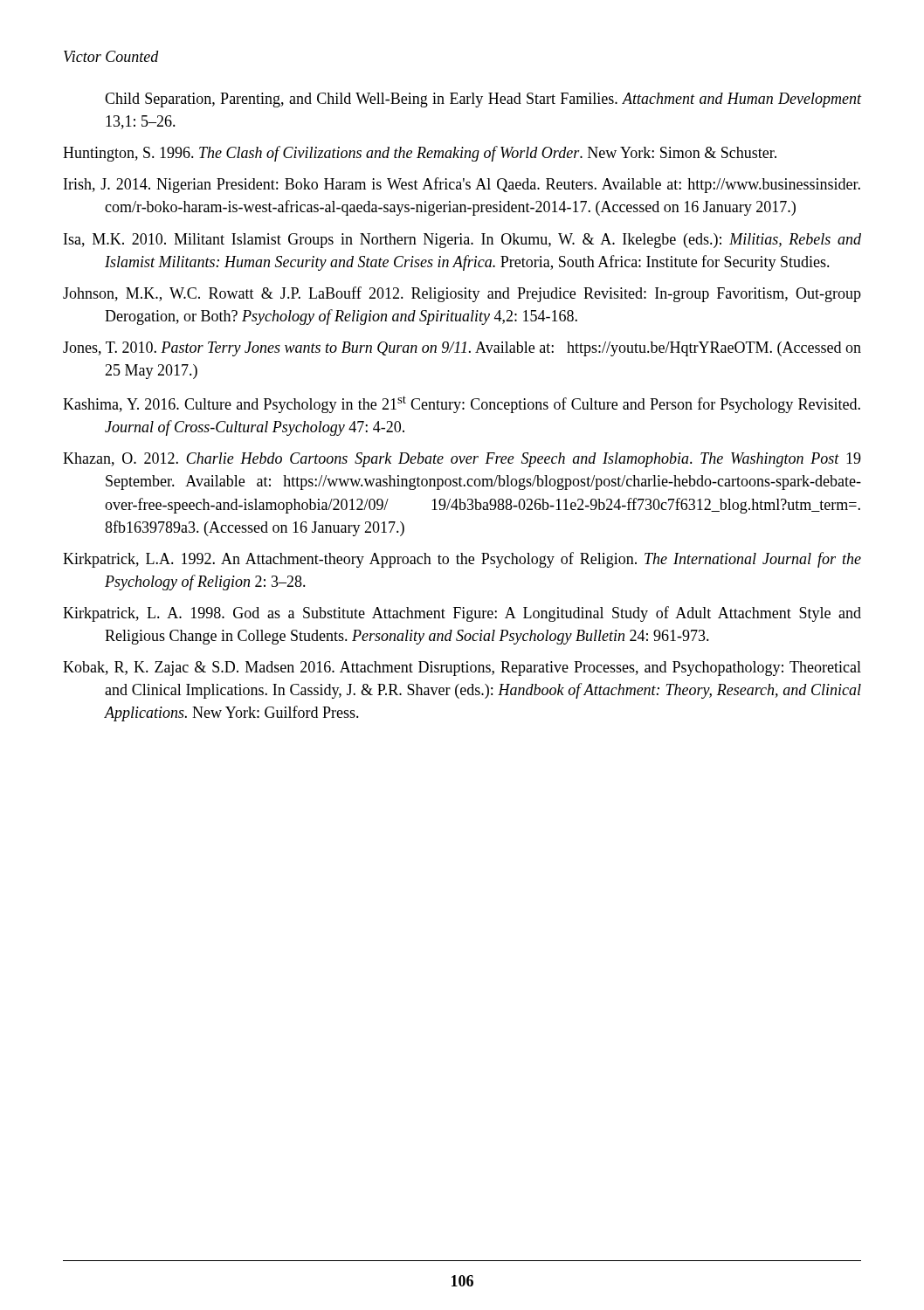Click the passage that begins "Kobak, R, K. Zajac &"
The height and width of the screenshot is (1310, 924).
click(x=462, y=690)
